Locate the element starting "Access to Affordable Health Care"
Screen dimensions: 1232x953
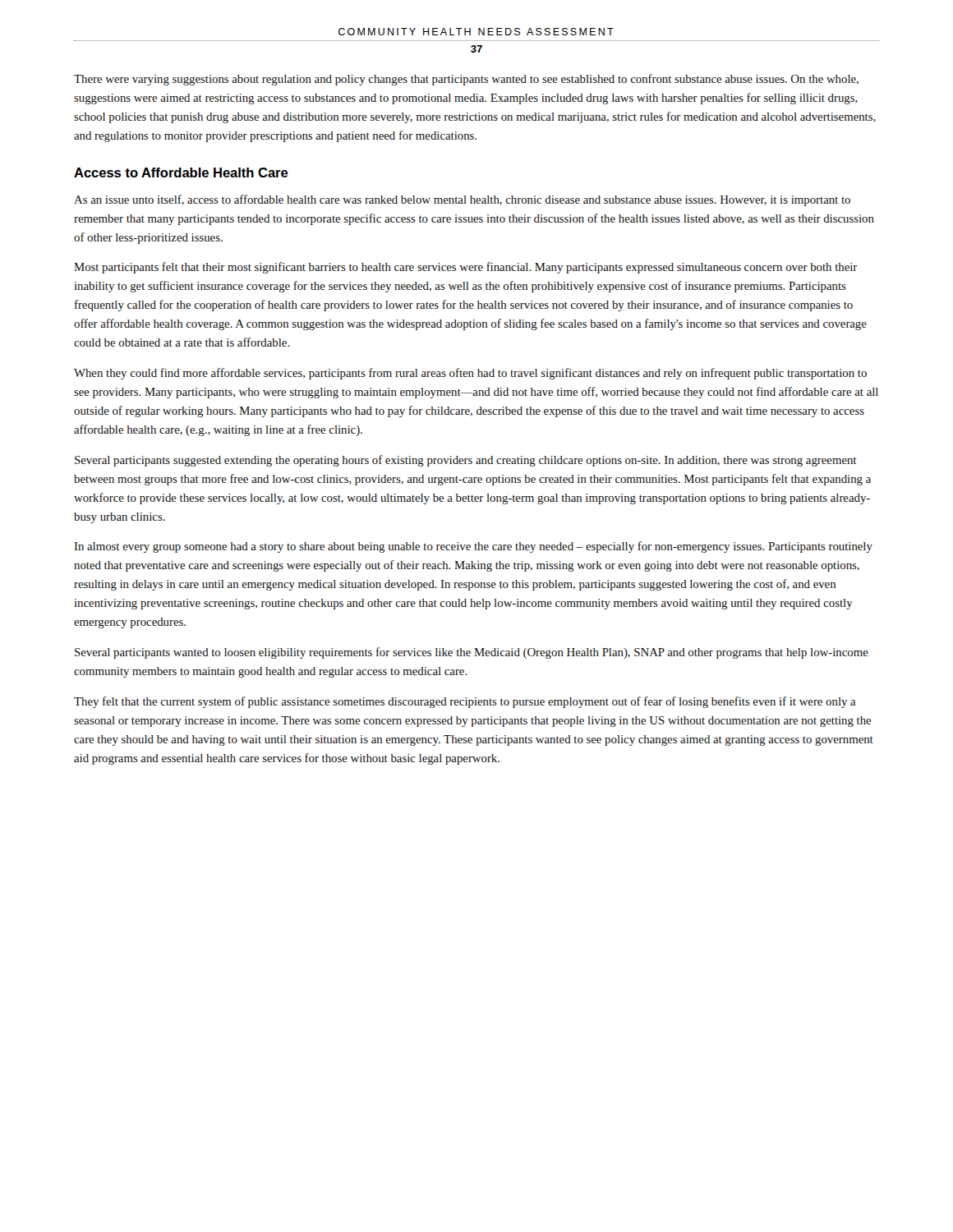coord(181,172)
